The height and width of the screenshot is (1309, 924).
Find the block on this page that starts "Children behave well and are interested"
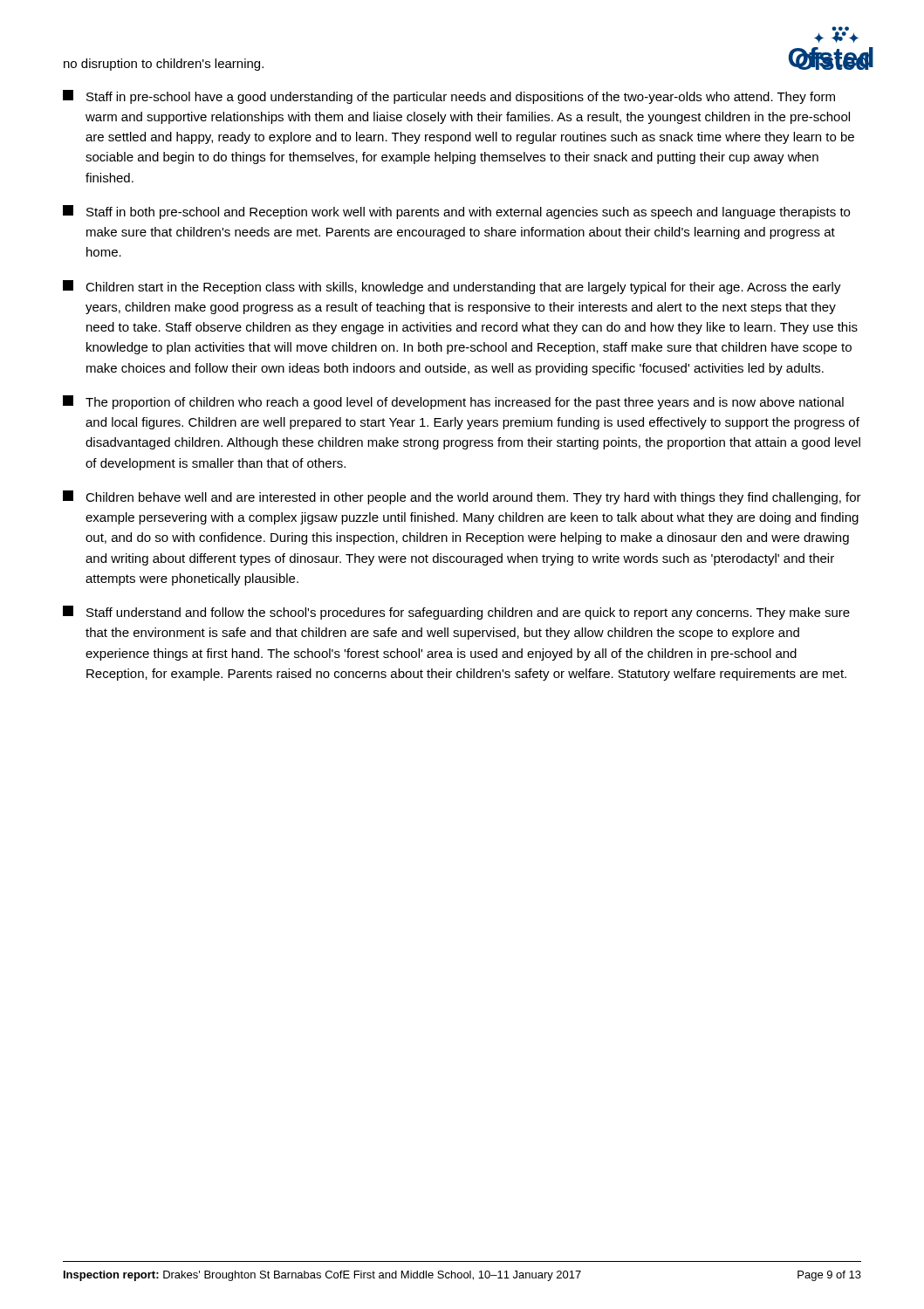point(462,537)
